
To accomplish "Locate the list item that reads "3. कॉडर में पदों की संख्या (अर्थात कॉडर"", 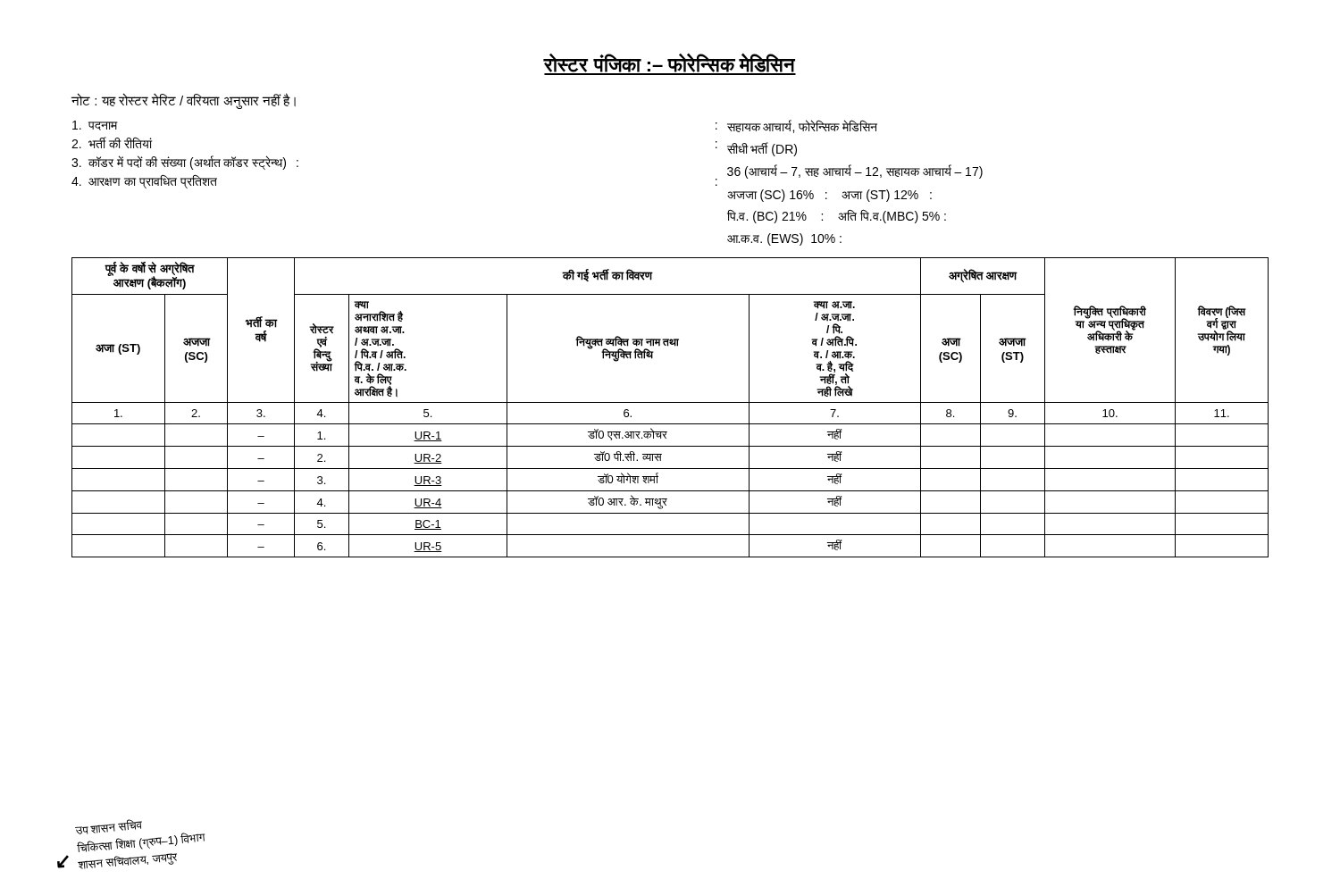I will pyautogui.click(x=185, y=163).
